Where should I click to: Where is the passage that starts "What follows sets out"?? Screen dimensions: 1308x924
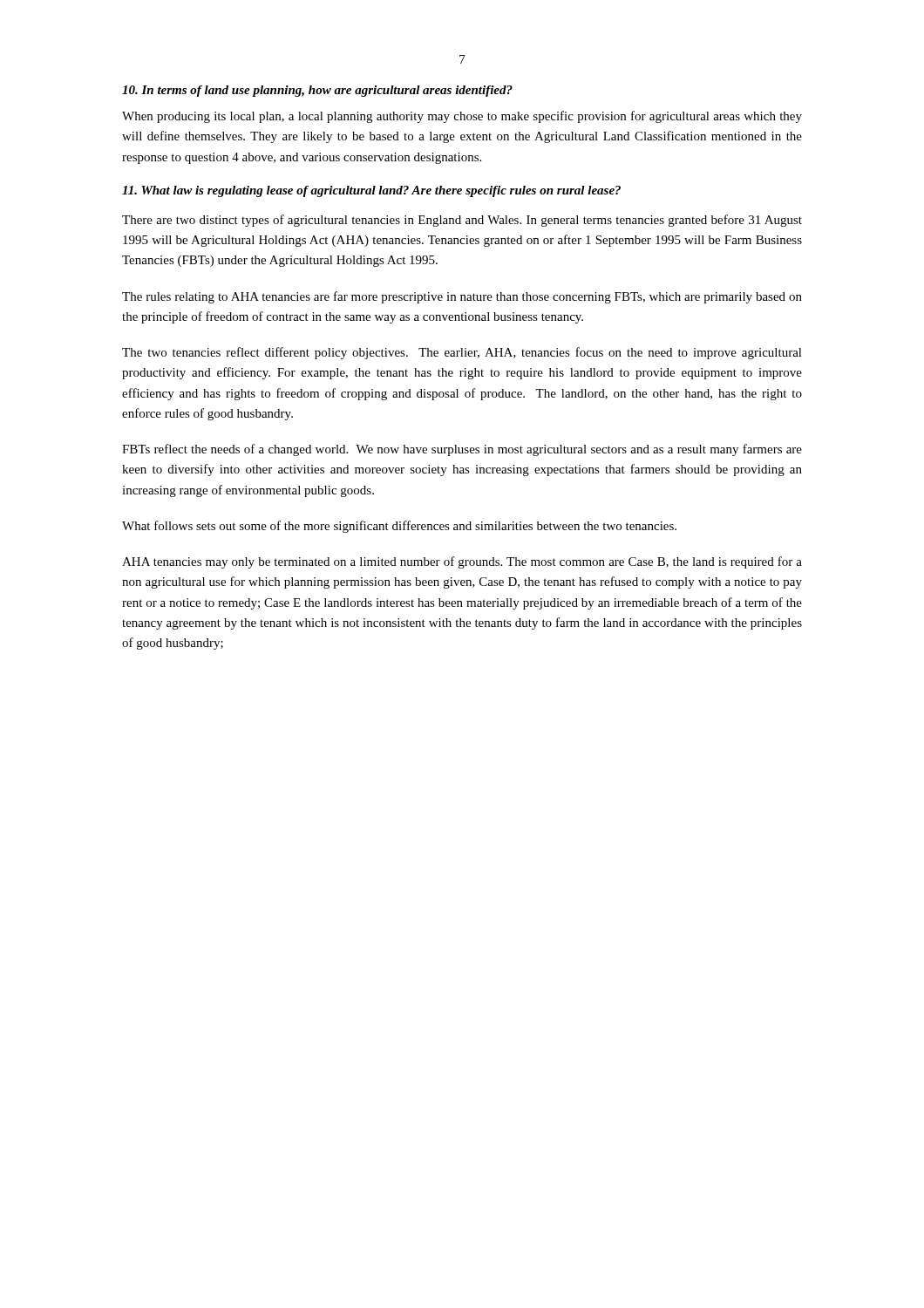coord(400,526)
